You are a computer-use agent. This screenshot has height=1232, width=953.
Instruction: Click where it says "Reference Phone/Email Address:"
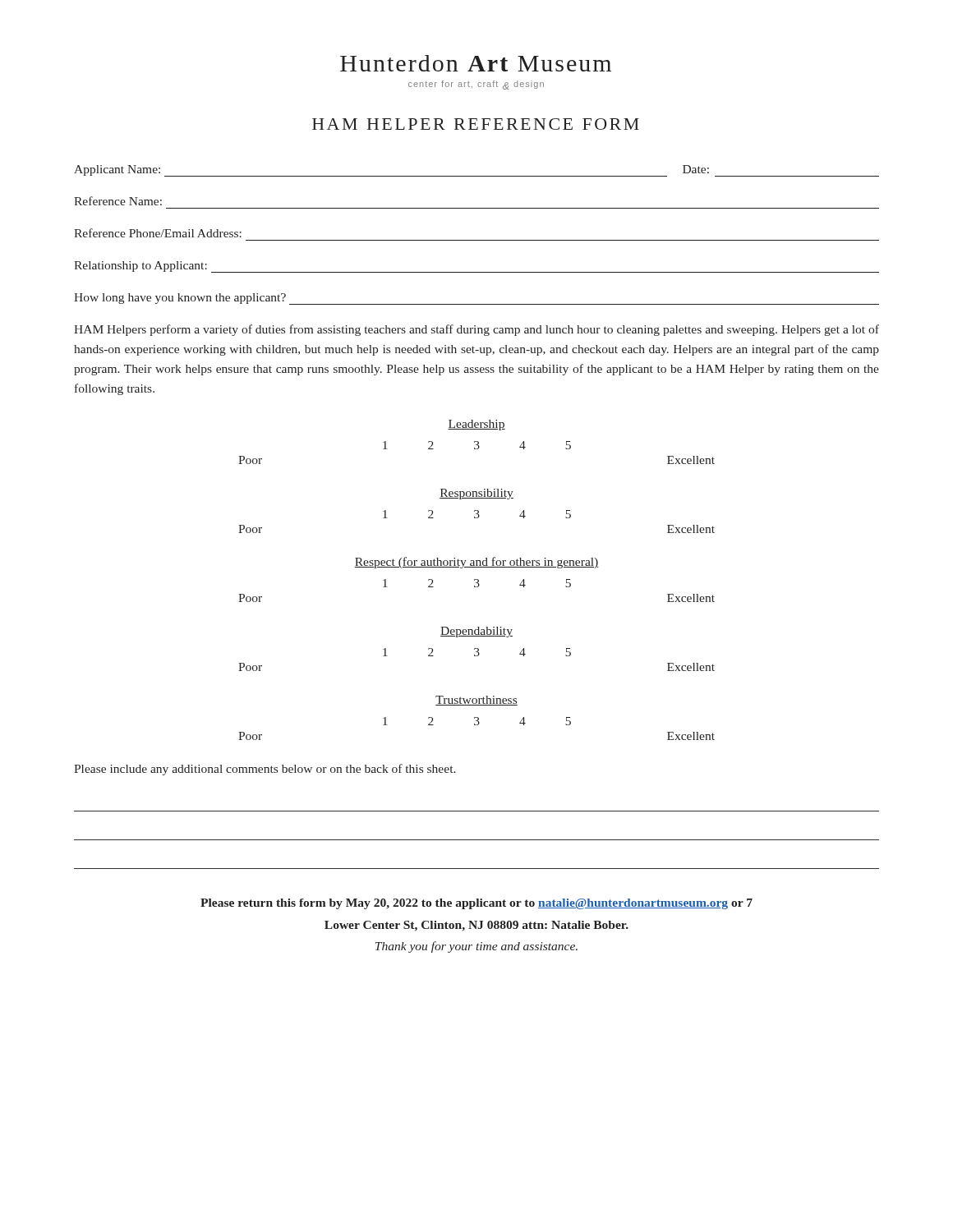click(x=476, y=232)
